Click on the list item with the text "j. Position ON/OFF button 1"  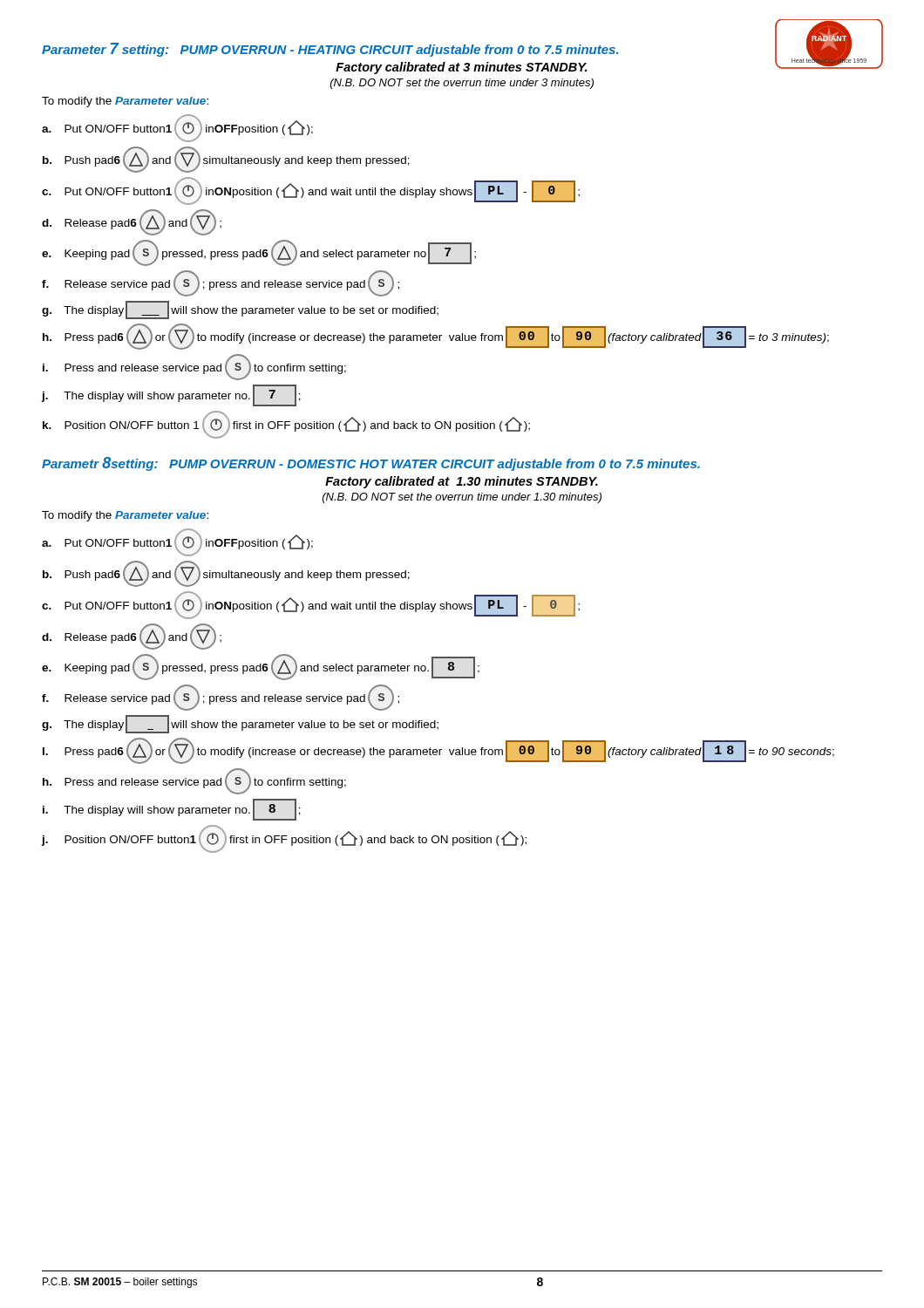coord(285,839)
